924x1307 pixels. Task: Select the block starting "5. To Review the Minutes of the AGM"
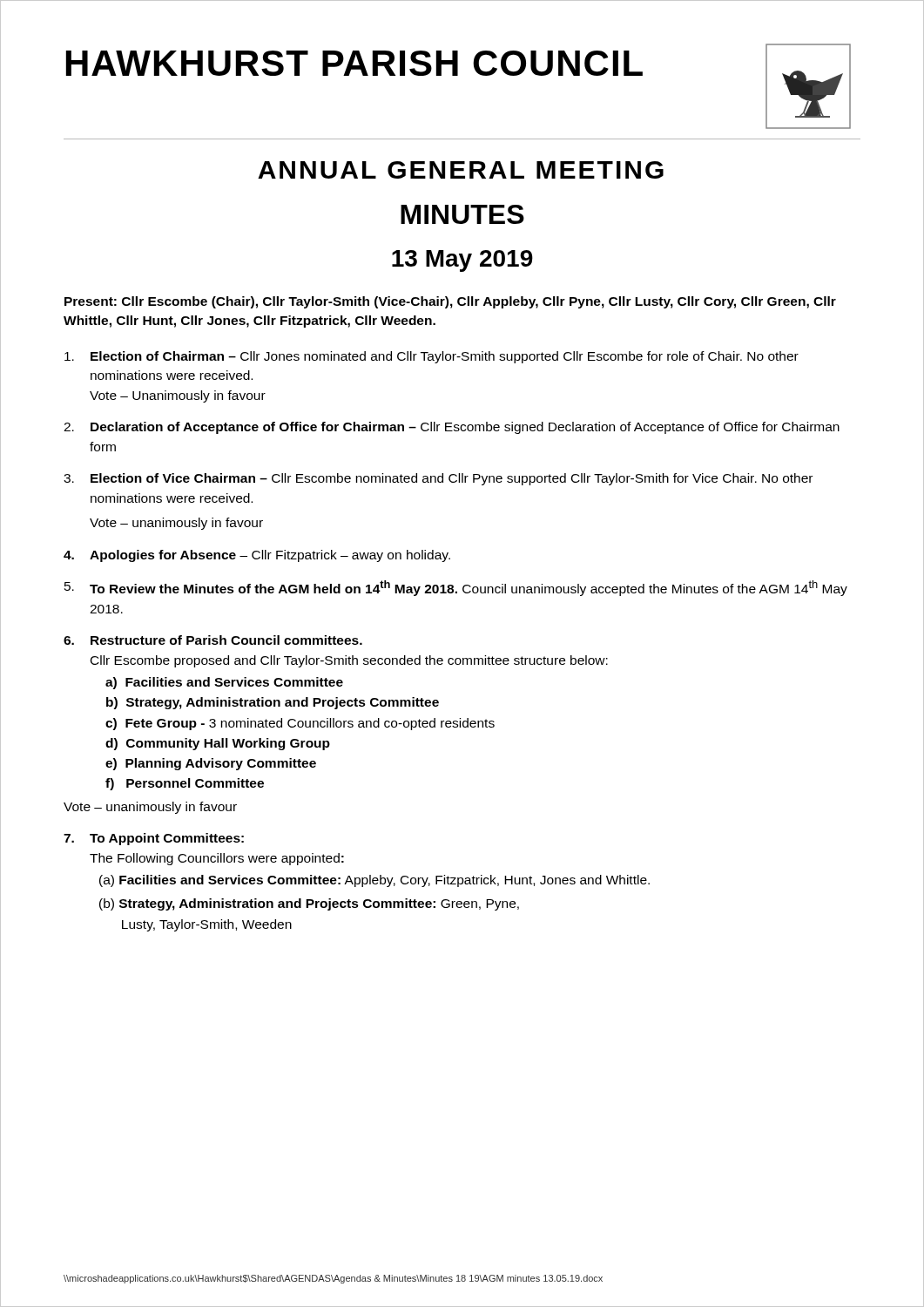(462, 598)
